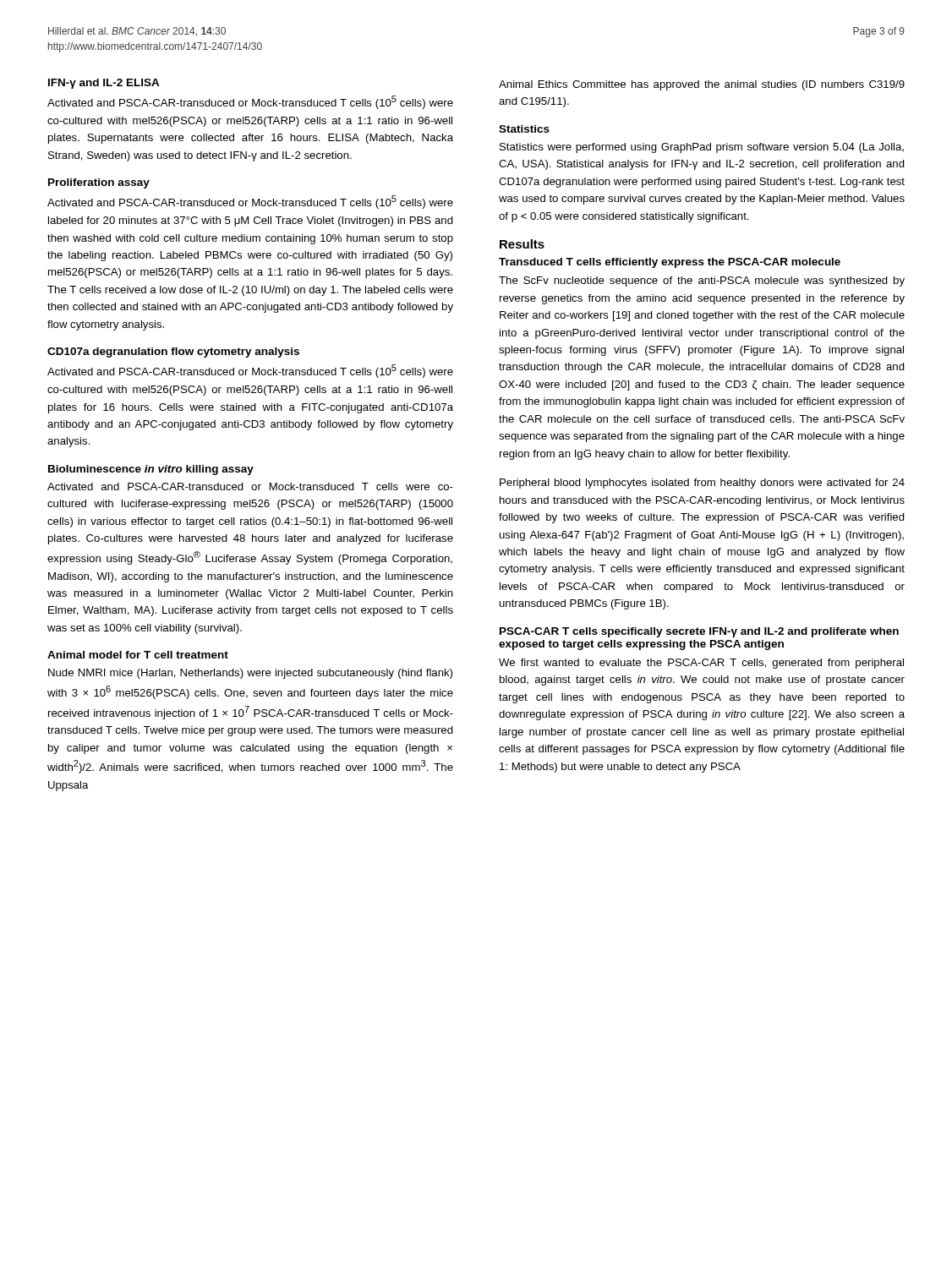Image resolution: width=952 pixels, height=1268 pixels.
Task: Locate the block starting "Statistics were performed using GraphPad prism software"
Action: [702, 181]
